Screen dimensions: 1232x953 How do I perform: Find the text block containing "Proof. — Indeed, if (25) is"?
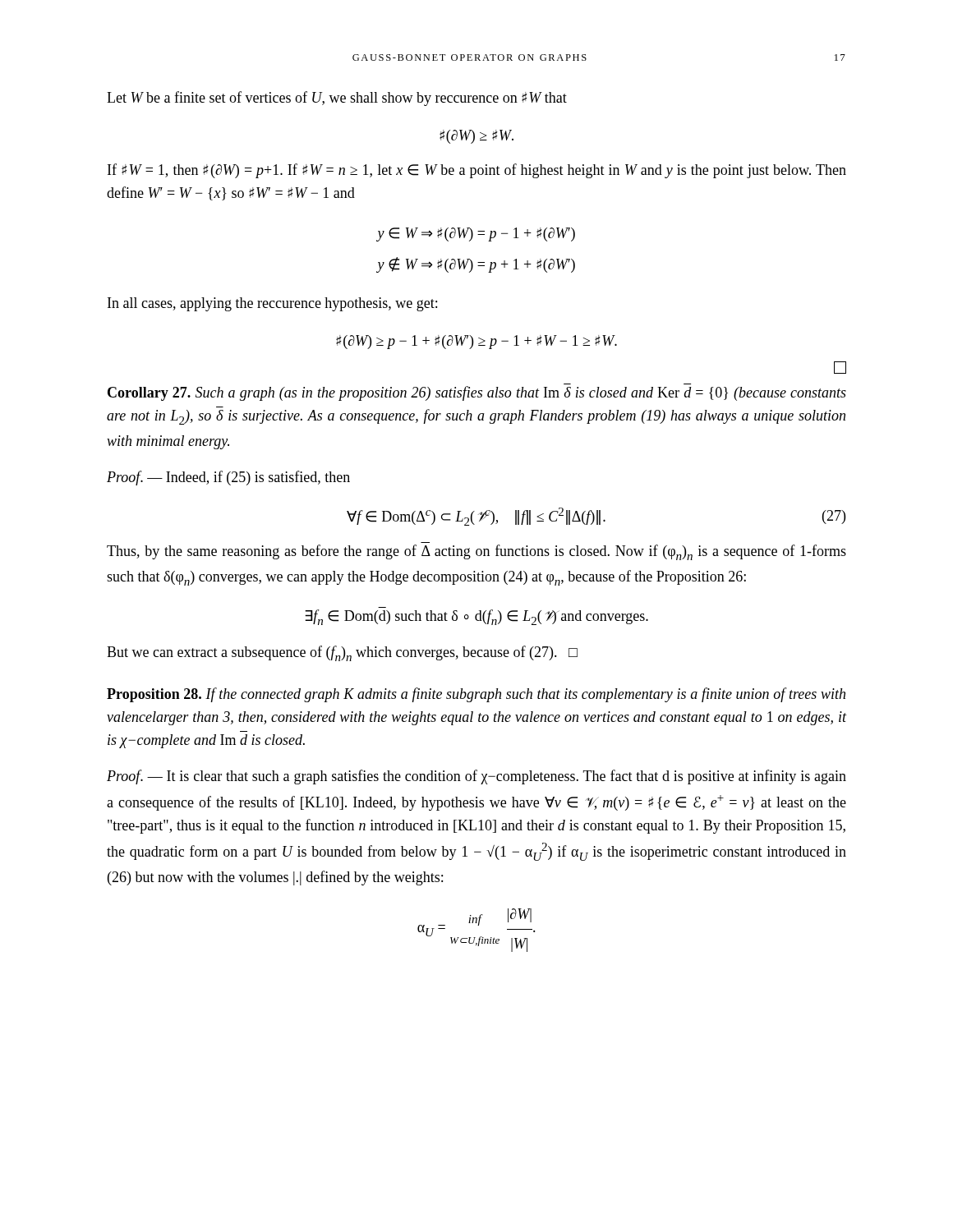coord(229,477)
